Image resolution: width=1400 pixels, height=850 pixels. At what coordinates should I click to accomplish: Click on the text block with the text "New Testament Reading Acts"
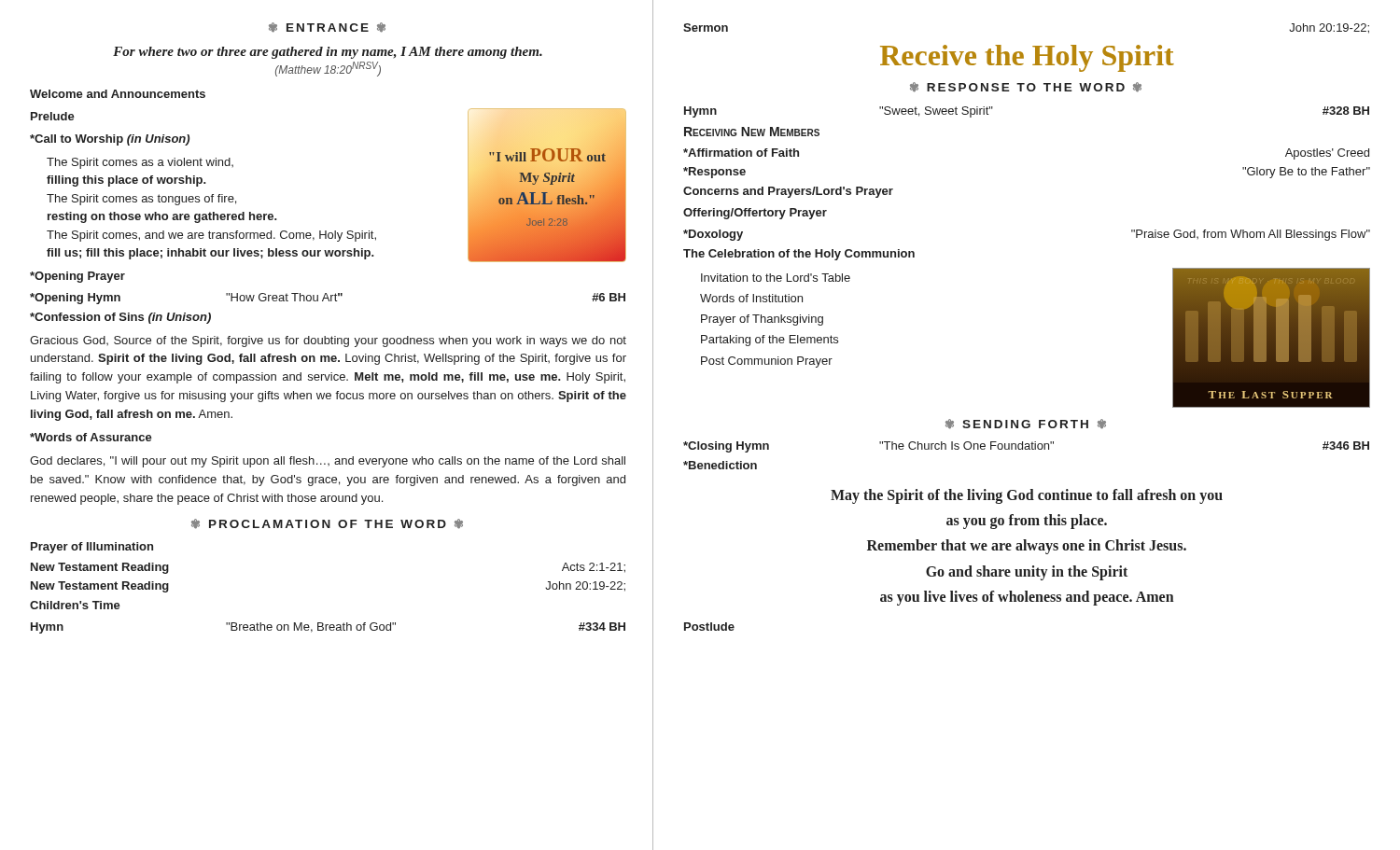(x=103, y=568)
